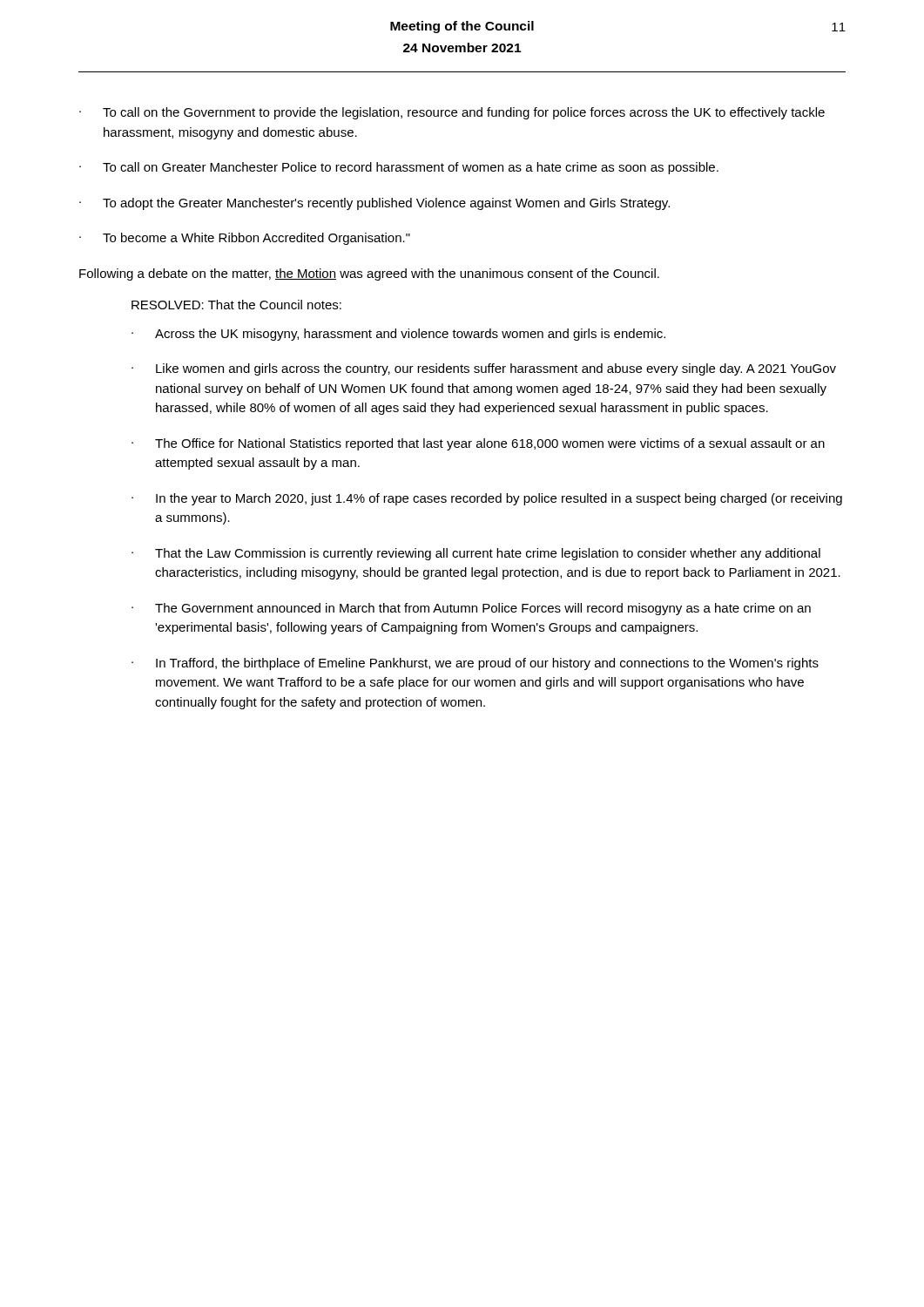Point to the text block starting "· Like women and girls"

(x=488, y=388)
